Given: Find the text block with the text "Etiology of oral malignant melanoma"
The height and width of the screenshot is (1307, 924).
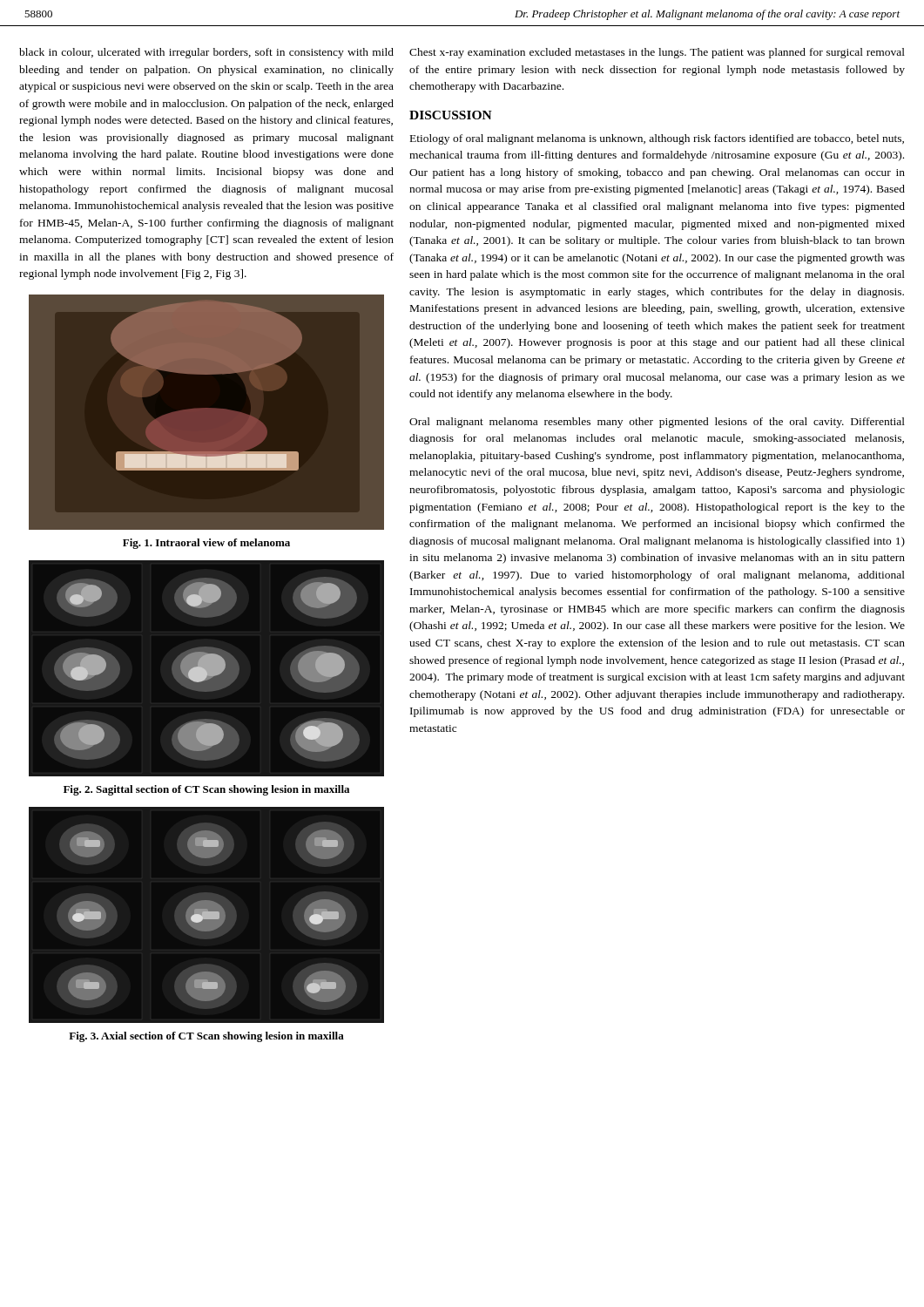Looking at the screenshot, I should coord(657,266).
